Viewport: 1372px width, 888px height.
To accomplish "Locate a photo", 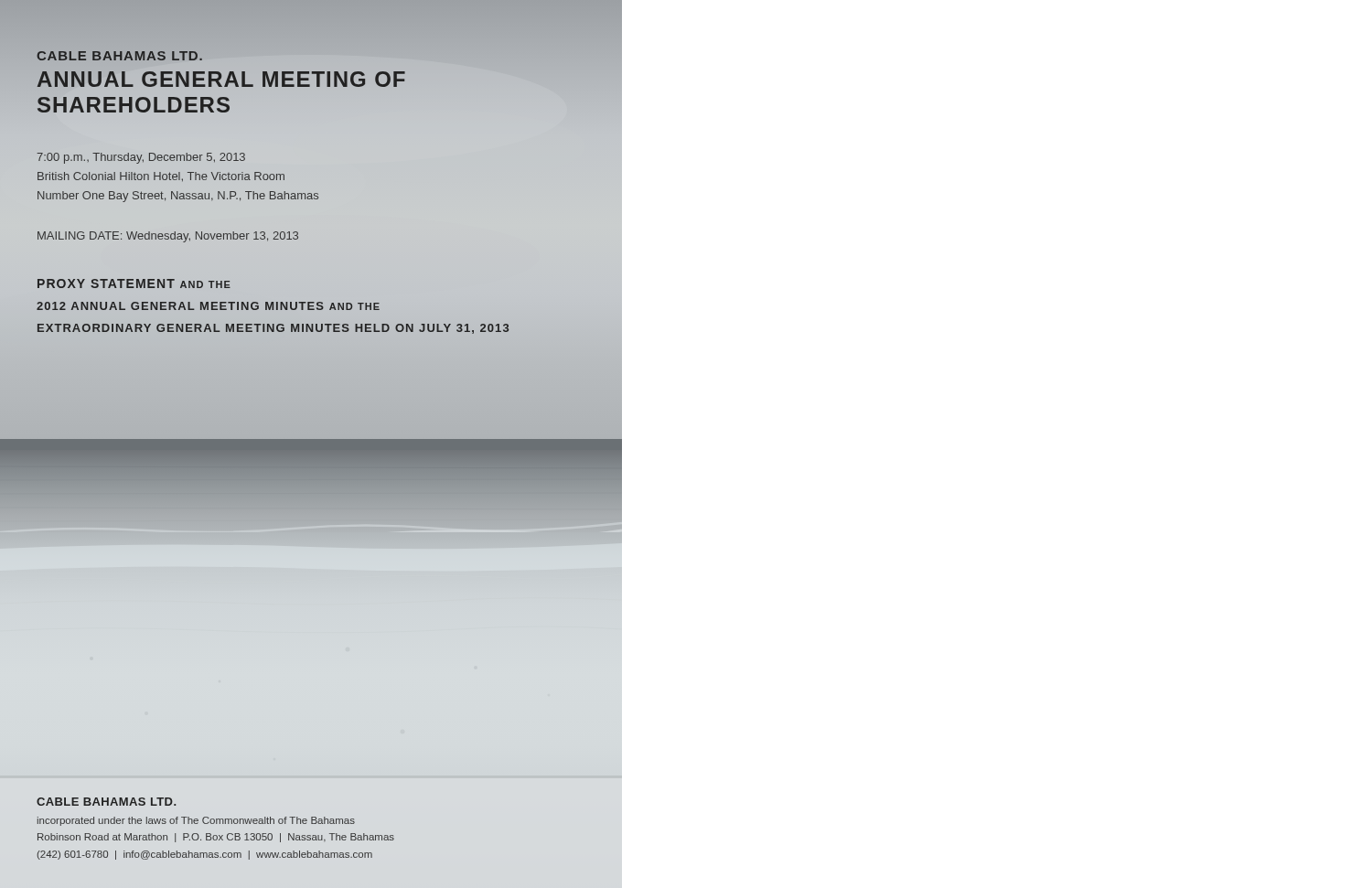I will (311, 444).
